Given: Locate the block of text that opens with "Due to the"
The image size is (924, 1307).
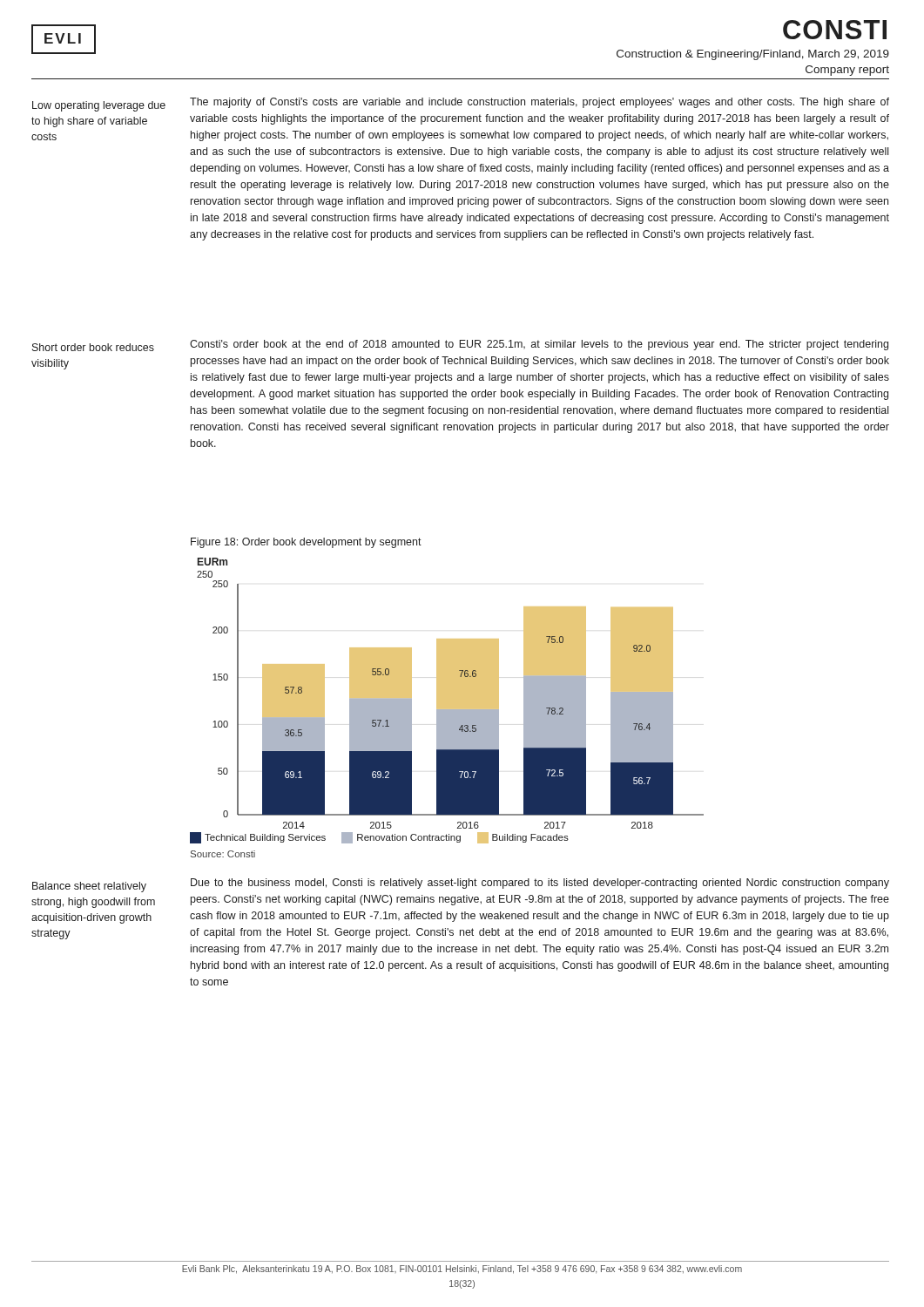Looking at the screenshot, I should 540,932.
